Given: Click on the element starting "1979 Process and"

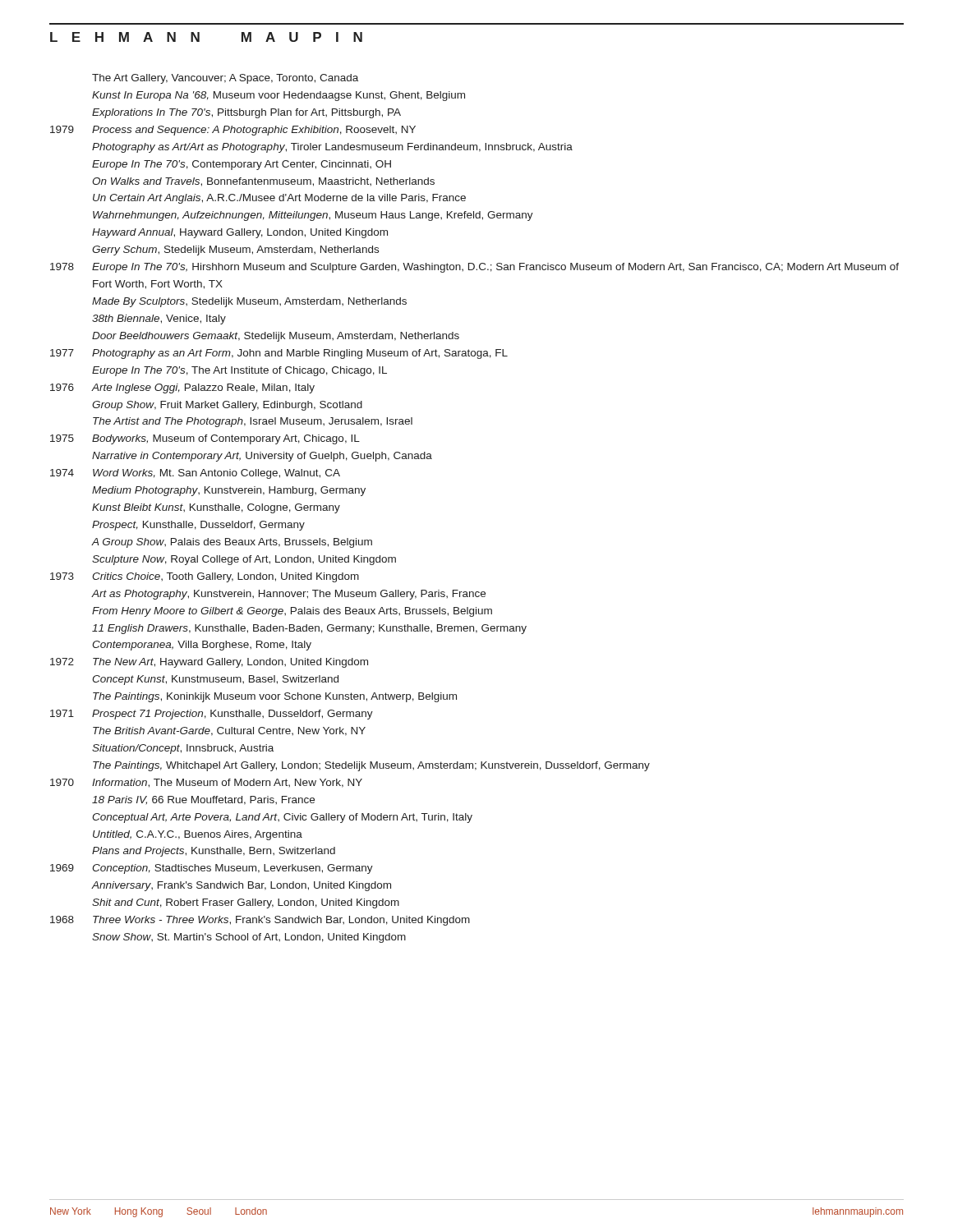Looking at the screenshot, I should point(233,131).
